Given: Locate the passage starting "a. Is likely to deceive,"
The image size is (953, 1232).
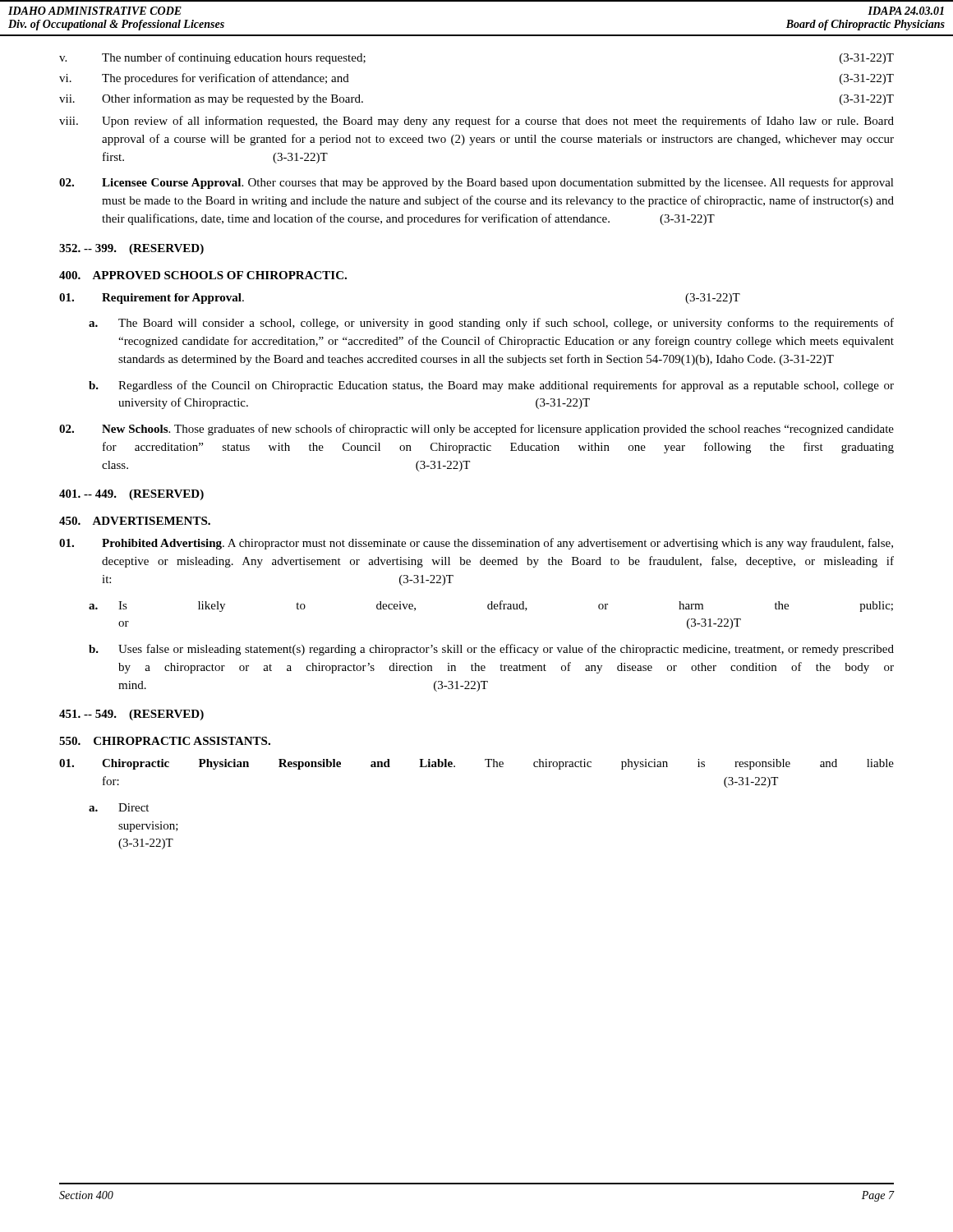Looking at the screenshot, I should pos(491,615).
